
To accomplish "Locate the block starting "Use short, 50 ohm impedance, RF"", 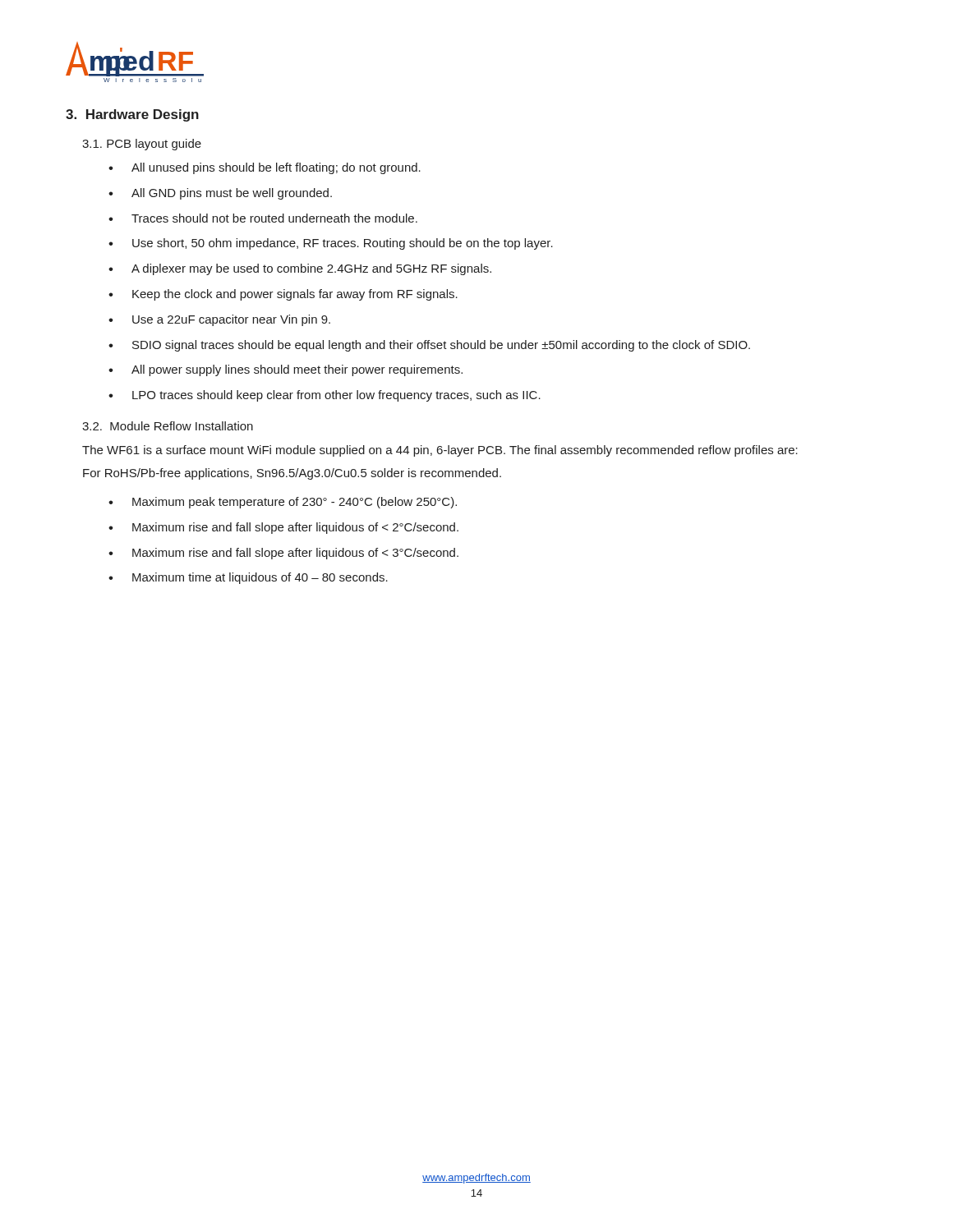I will click(509, 244).
